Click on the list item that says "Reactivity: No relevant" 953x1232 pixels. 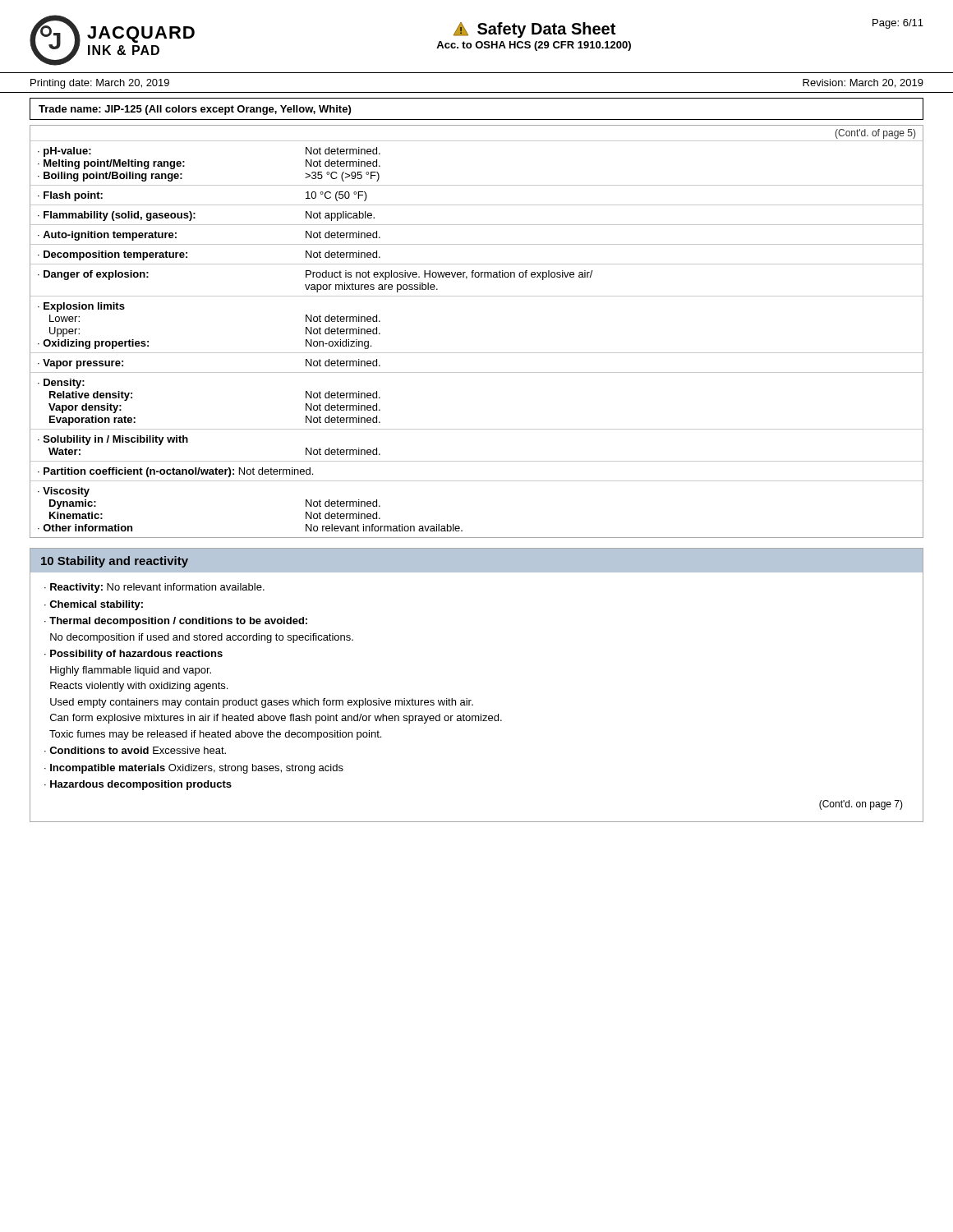point(154,587)
